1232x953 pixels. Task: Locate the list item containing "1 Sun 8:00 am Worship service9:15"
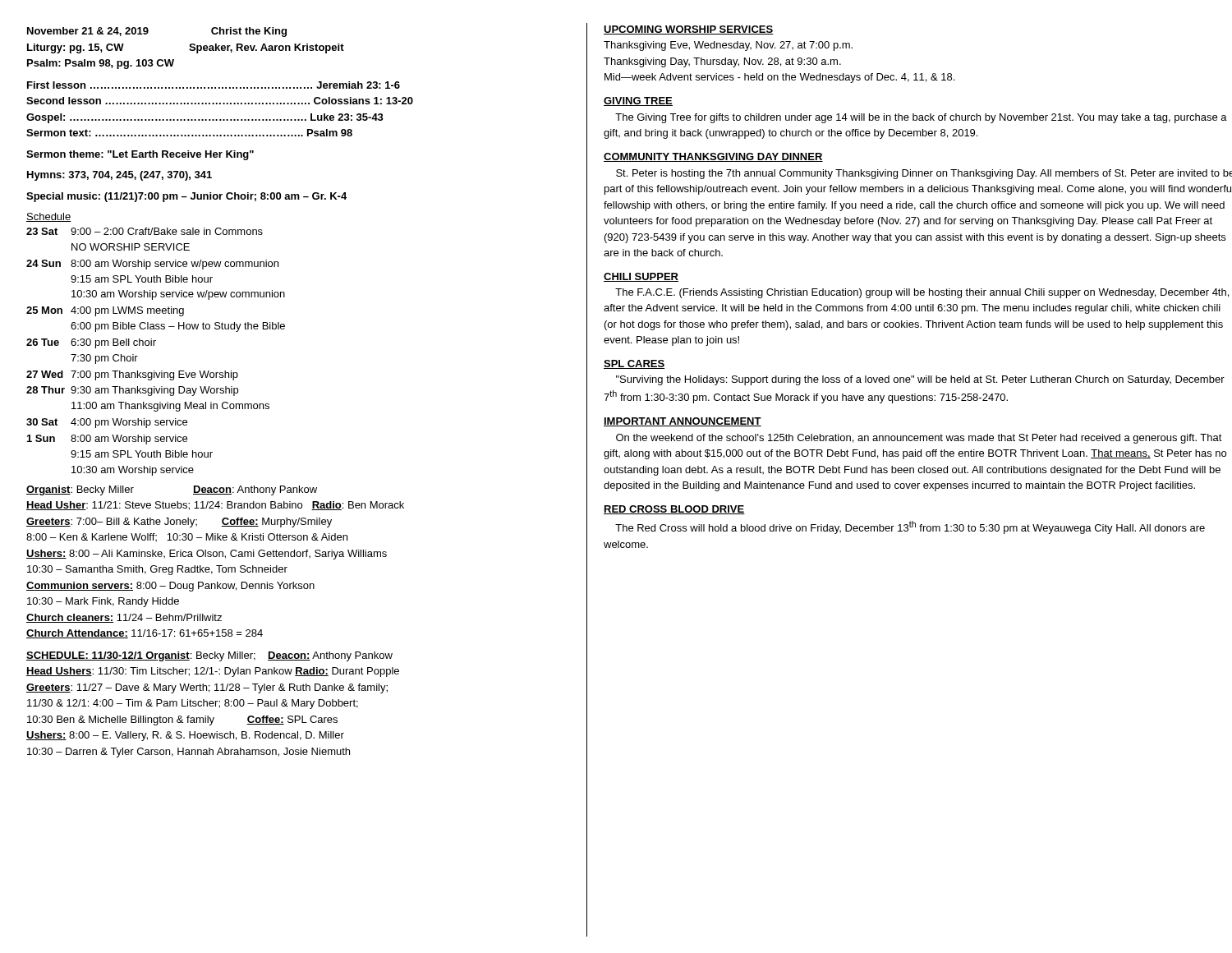coord(107,440)
